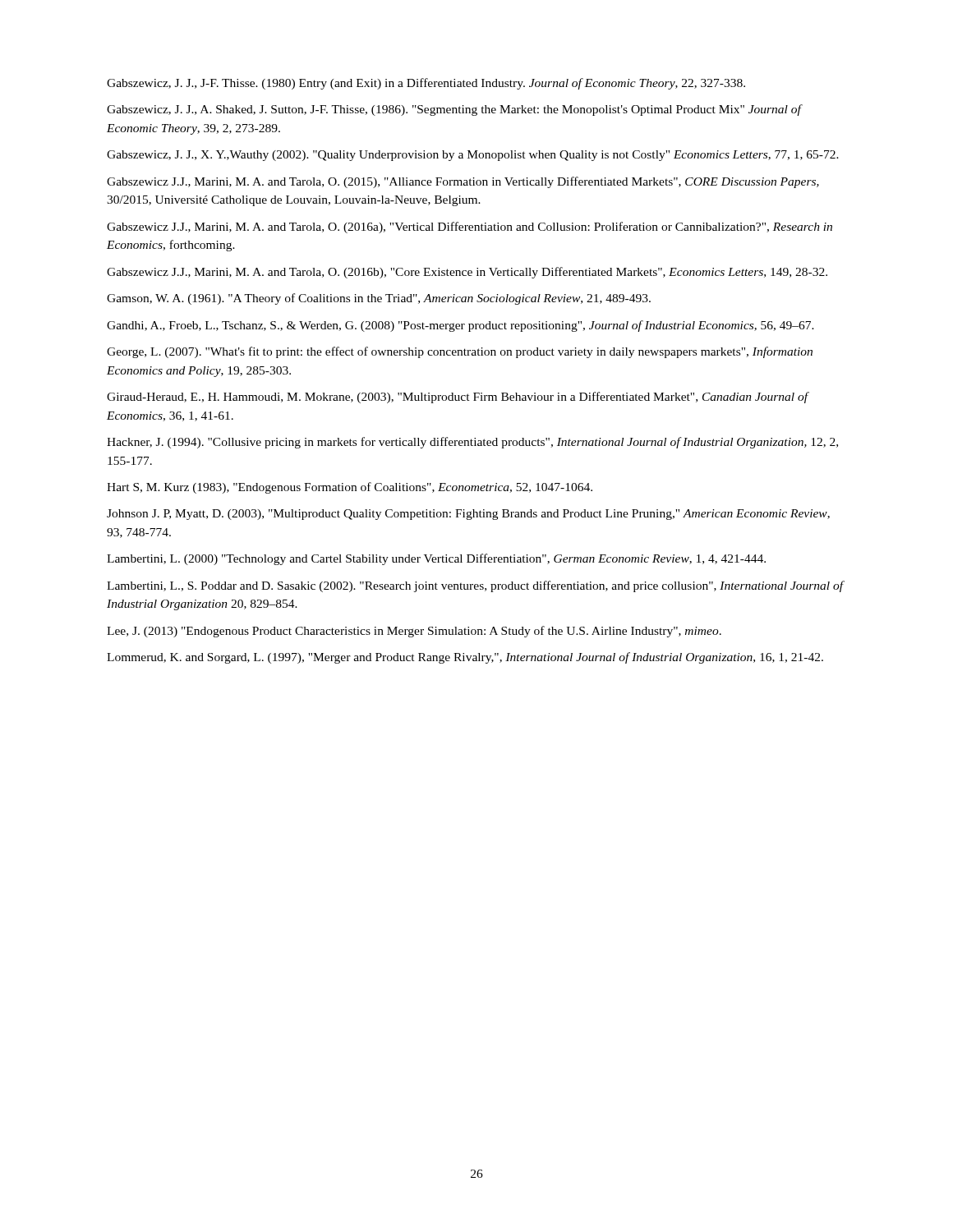
Task: Where is the passage that starts "Lambertini, L., S. Poddar and D. Sasakic (2002)."?
Action: [x=475, y=594]
